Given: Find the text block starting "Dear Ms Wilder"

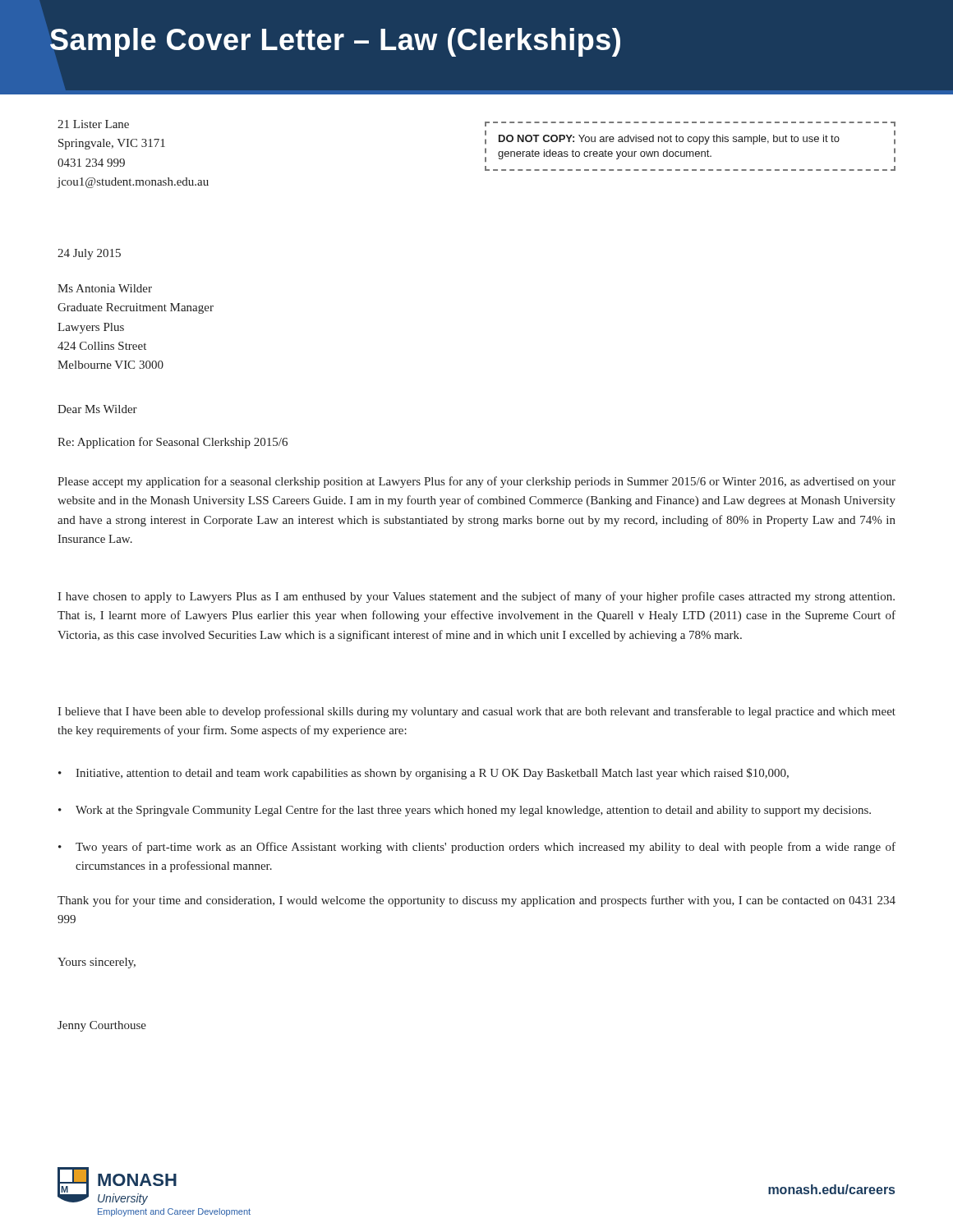Looking at the screenshot, I should tap(97, 409).
